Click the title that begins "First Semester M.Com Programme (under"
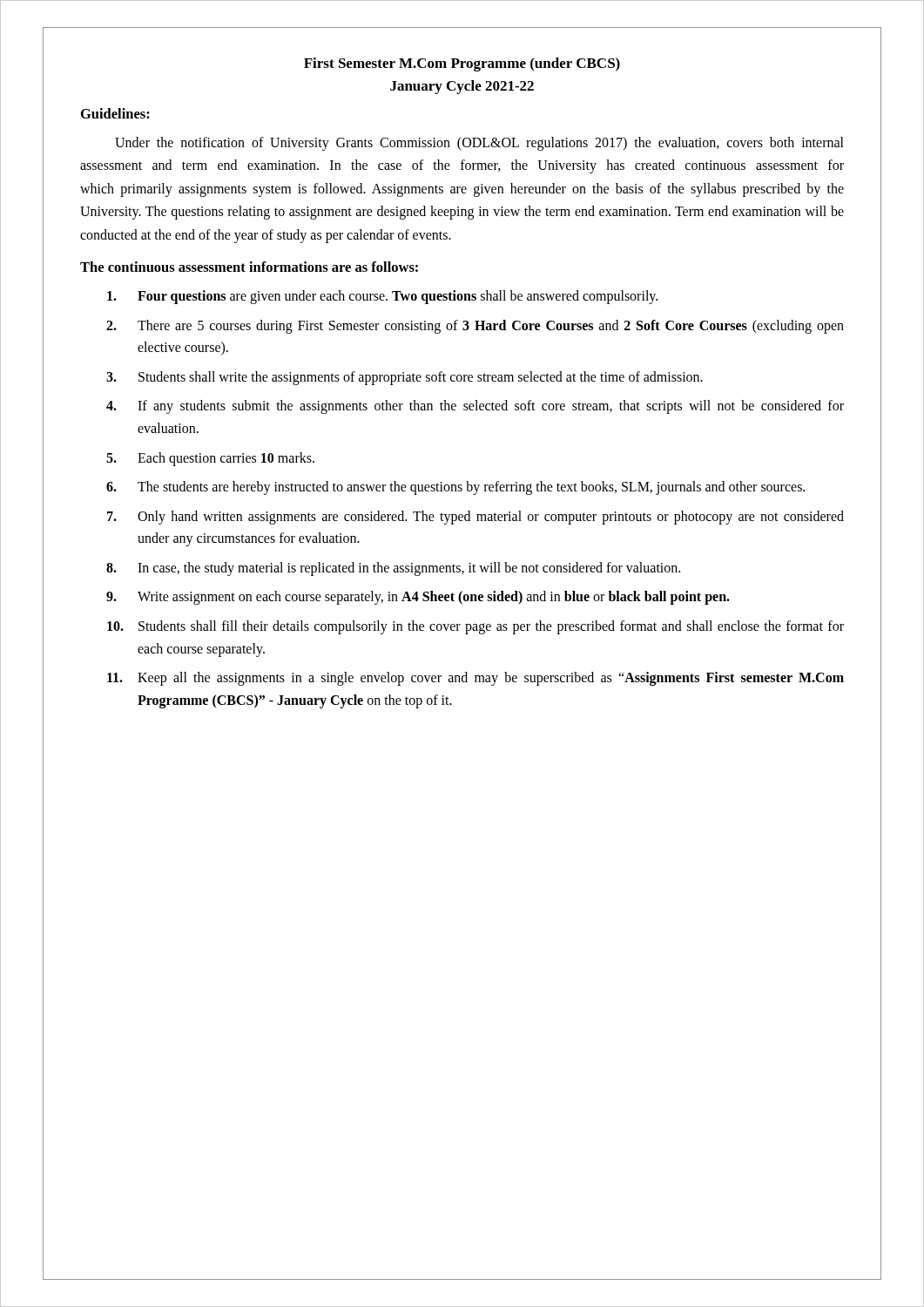 click(x=462, y=74)
